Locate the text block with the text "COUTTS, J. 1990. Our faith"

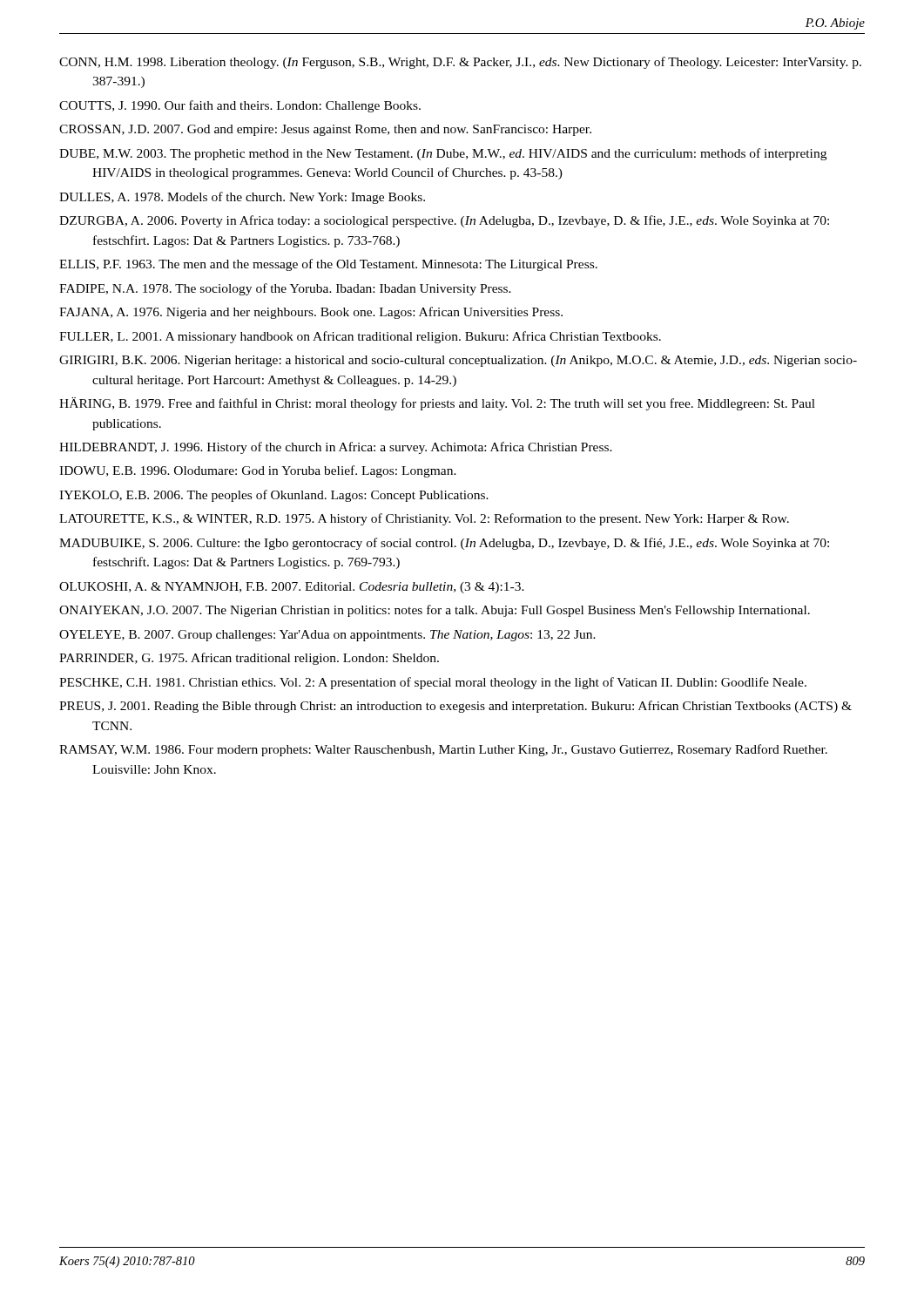point(240,105)
